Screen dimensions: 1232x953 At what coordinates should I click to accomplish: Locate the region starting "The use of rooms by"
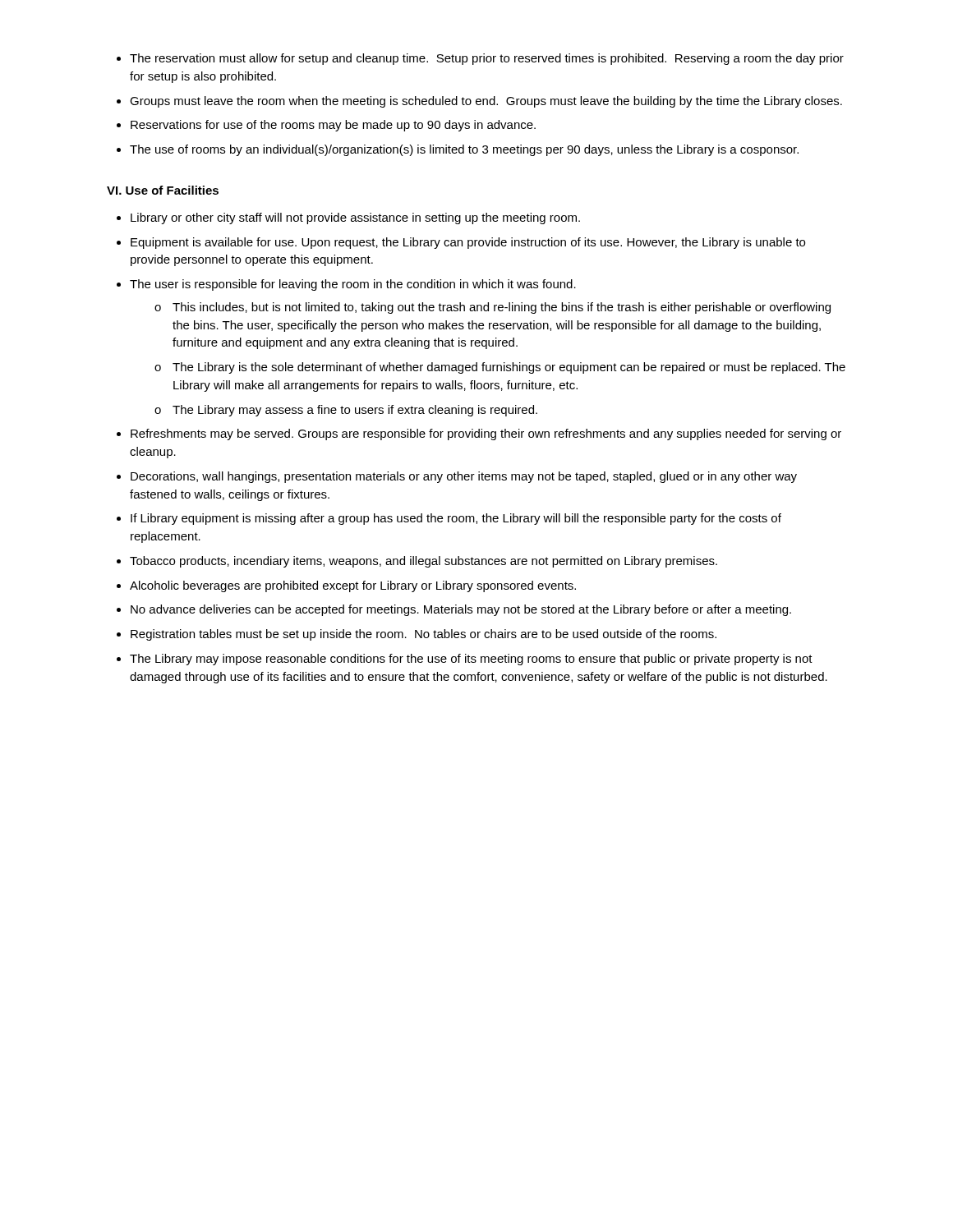465,149
